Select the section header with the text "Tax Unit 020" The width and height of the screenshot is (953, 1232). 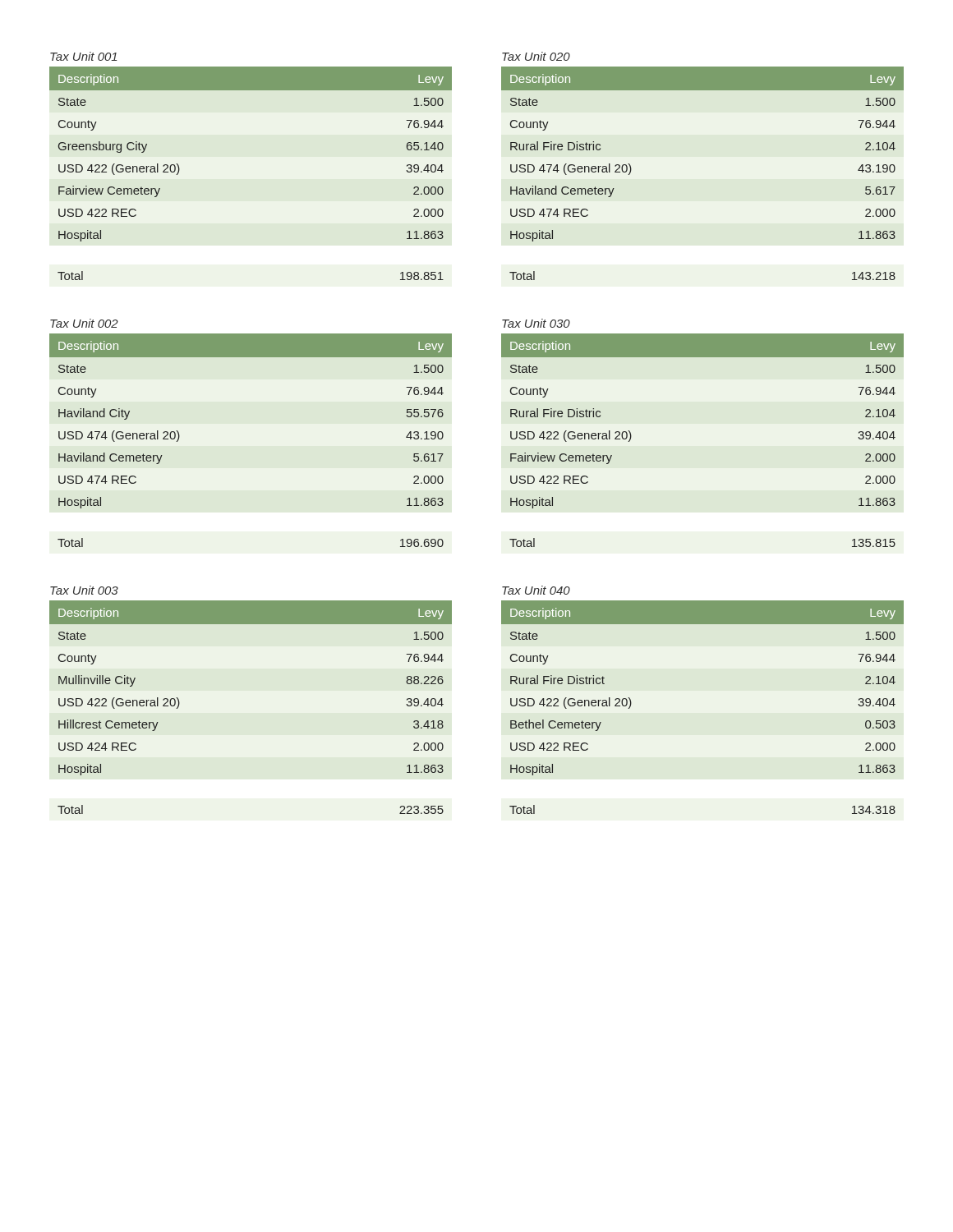(x=536, y=56)
